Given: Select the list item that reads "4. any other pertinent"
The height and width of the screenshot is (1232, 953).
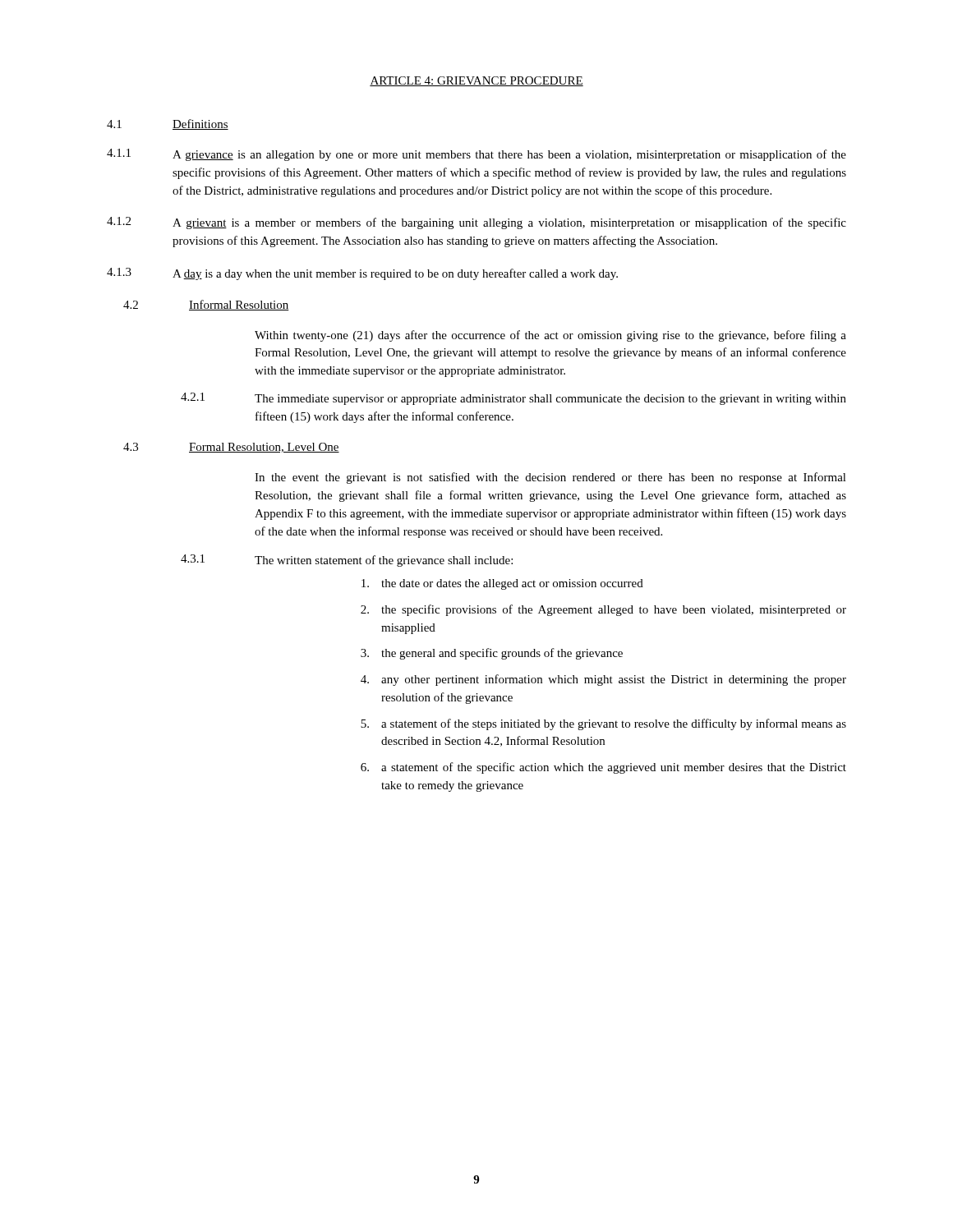Looking at the screenshot, I should (587, 689).
